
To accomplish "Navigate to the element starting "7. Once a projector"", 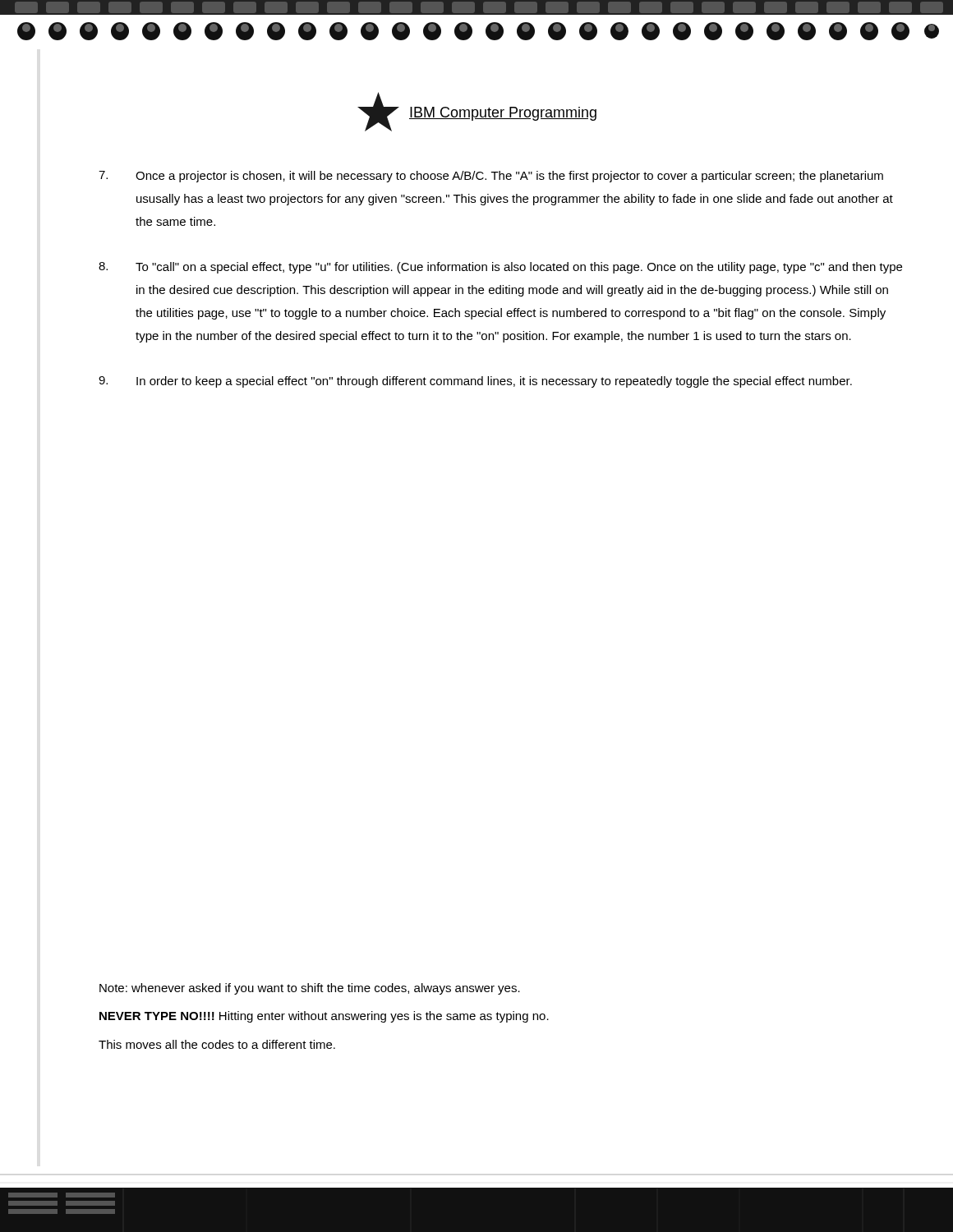I will point(501,198).
